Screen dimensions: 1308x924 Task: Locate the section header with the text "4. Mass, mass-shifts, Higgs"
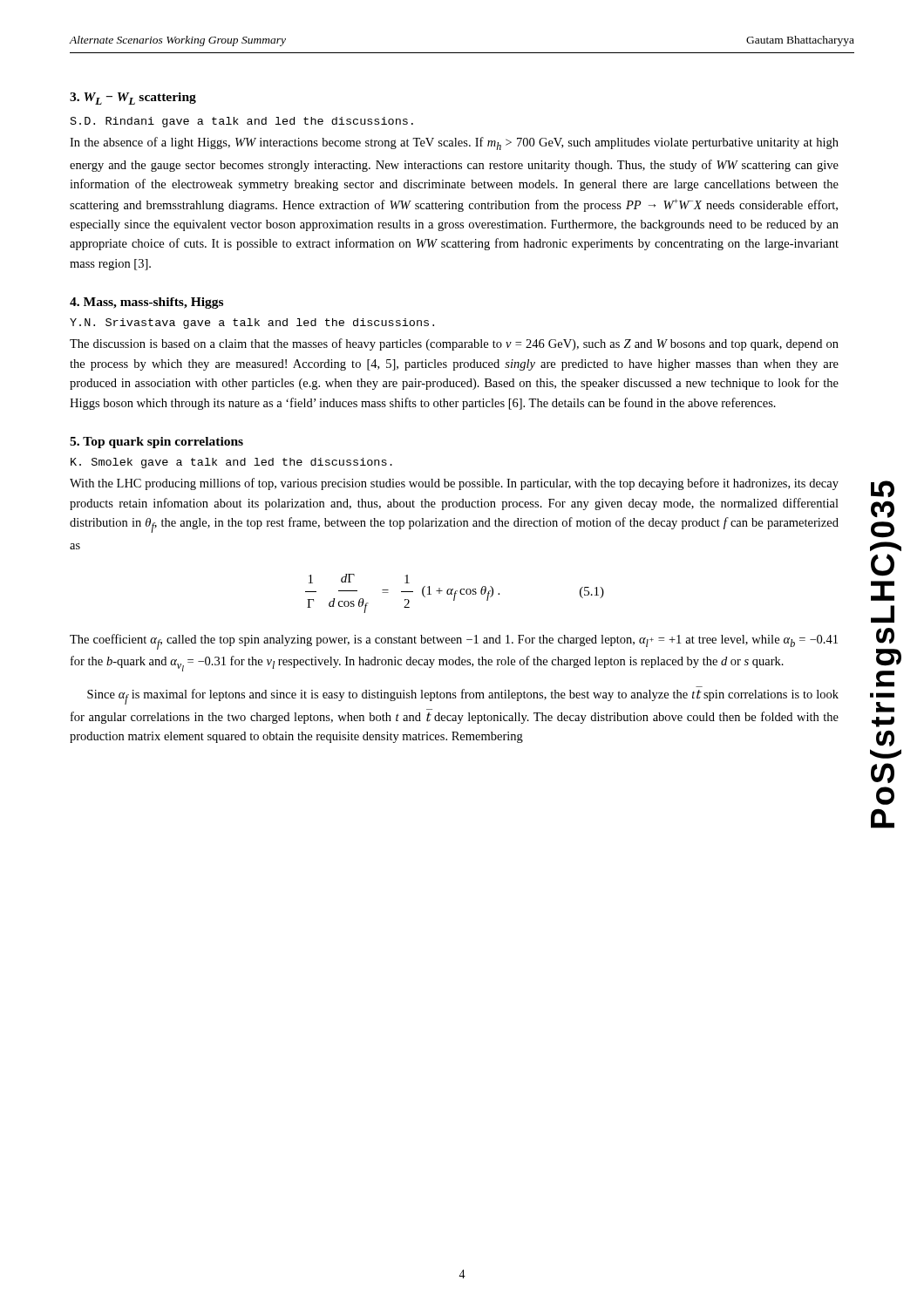[147, 302]
